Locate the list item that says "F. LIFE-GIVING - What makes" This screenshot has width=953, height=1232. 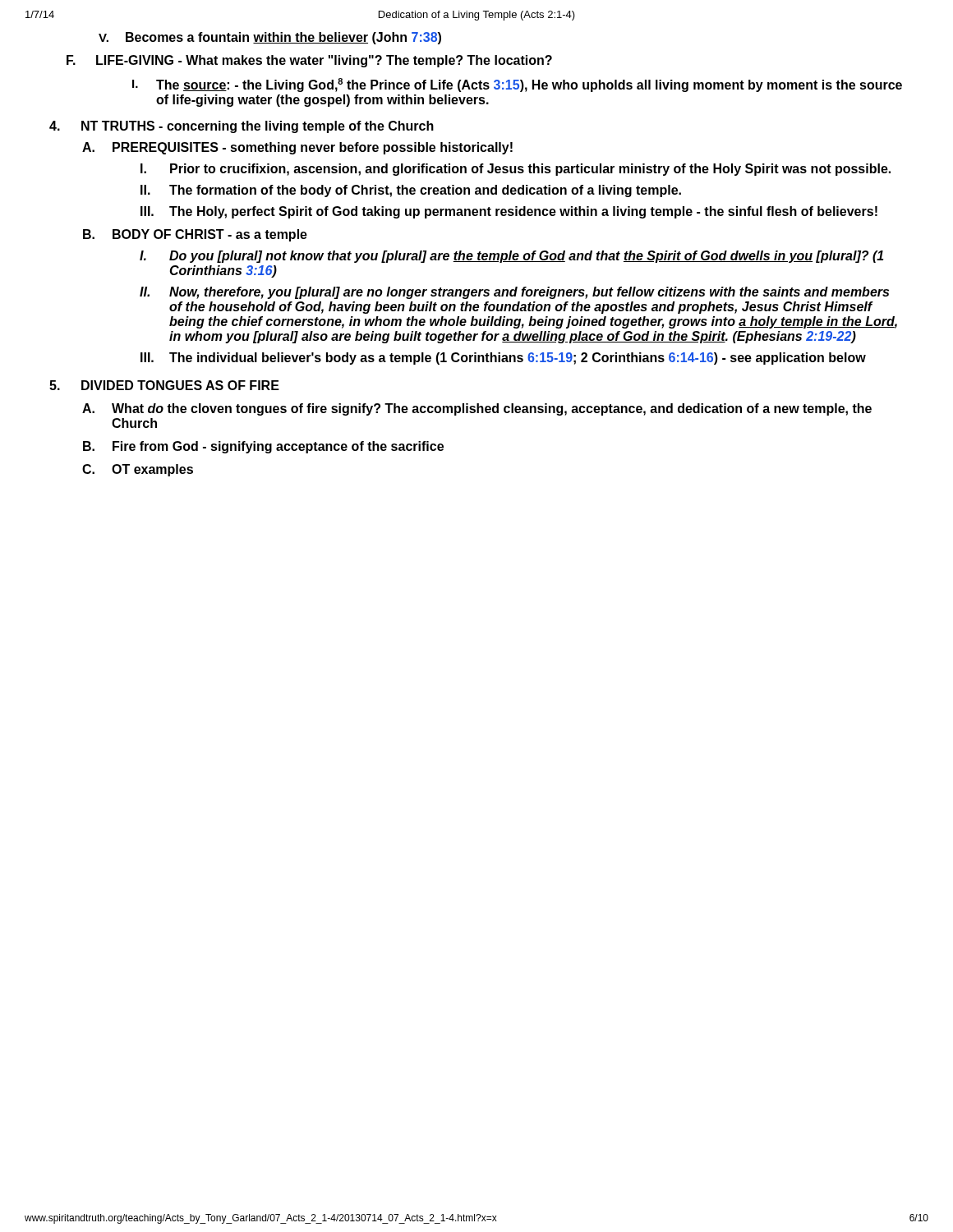pyautogui.click(x=309, y=61)
